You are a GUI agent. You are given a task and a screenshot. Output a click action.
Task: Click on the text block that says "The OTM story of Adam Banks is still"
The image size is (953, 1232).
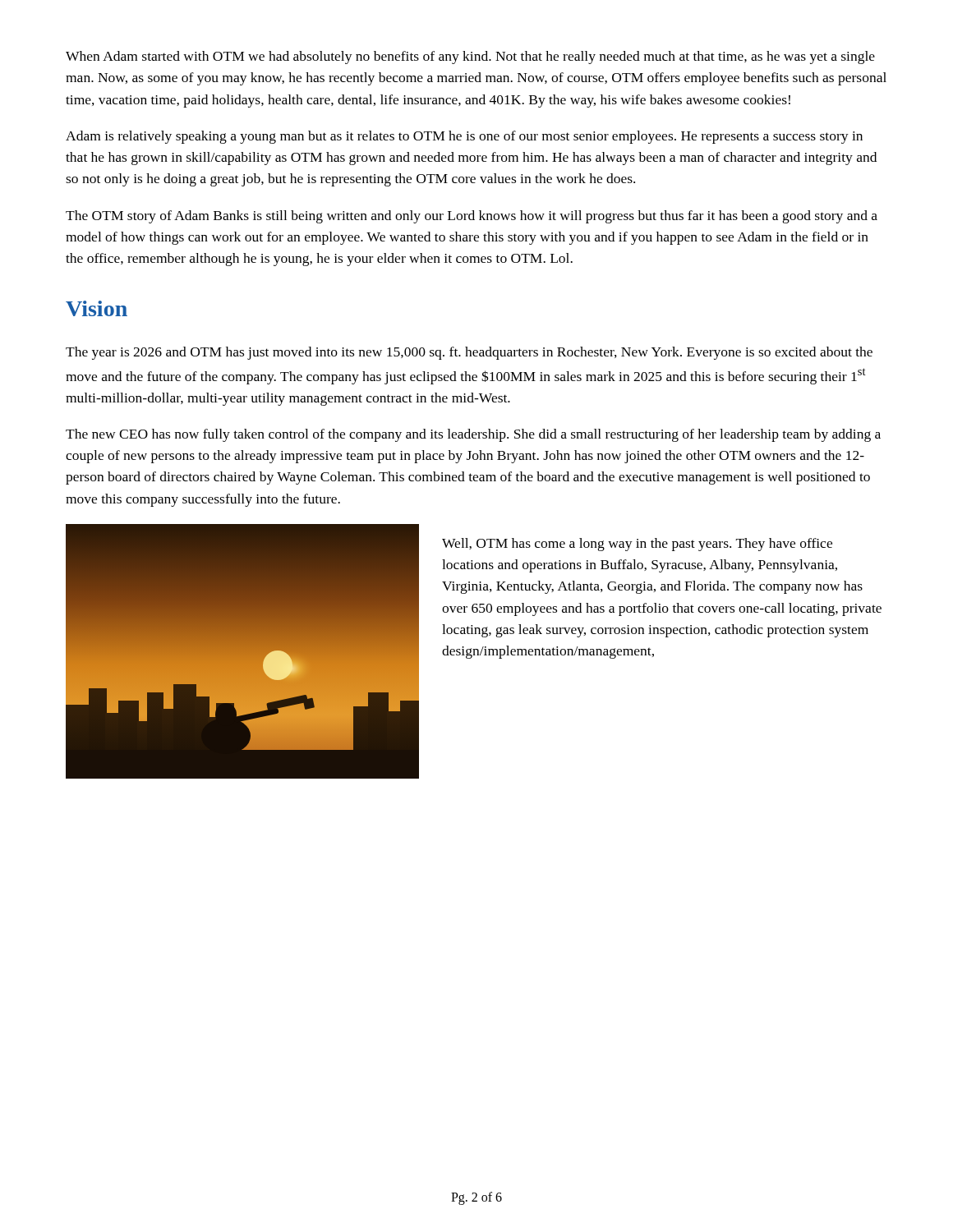coord(472,236)
